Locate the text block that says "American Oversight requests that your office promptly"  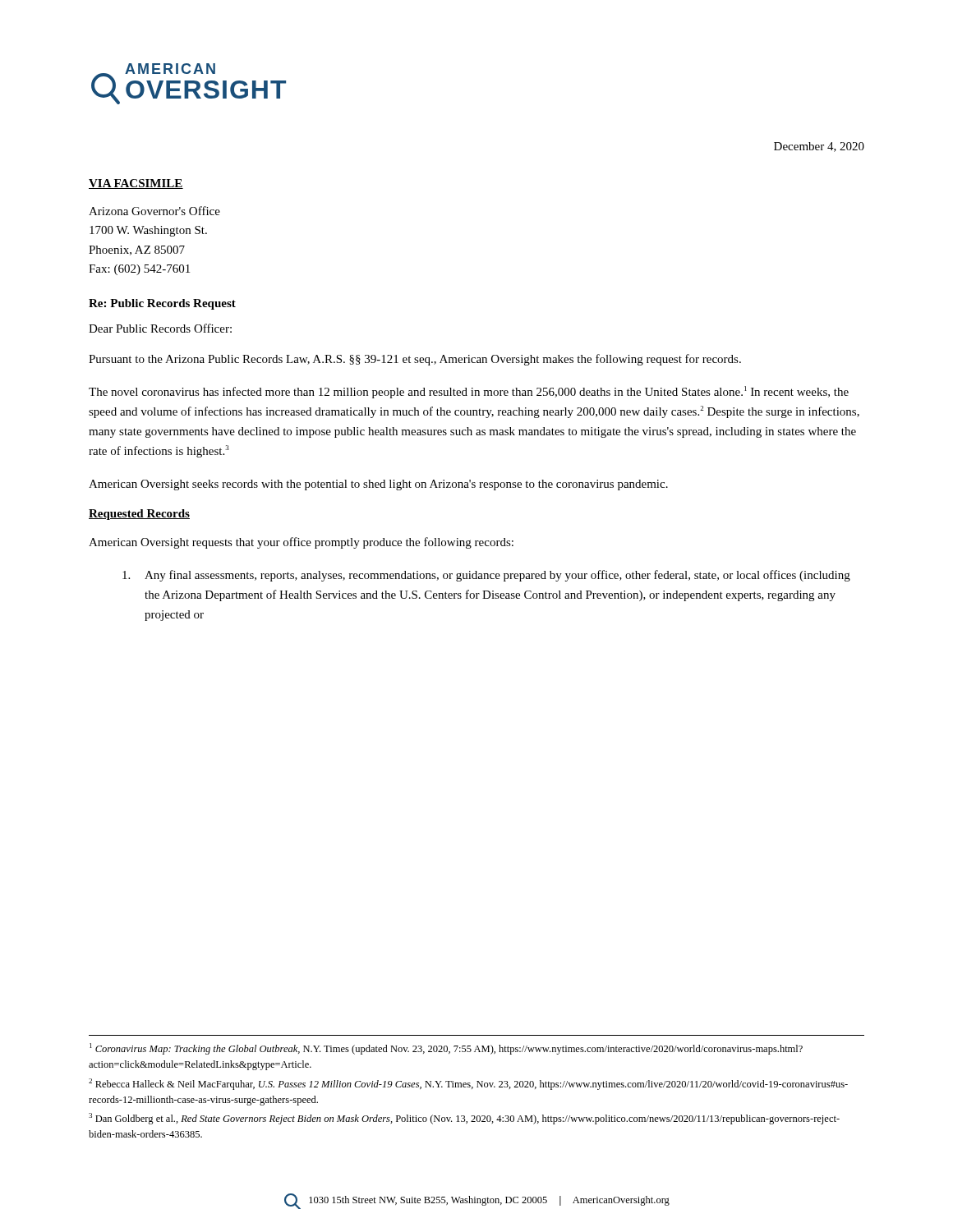tap(301, 542)
